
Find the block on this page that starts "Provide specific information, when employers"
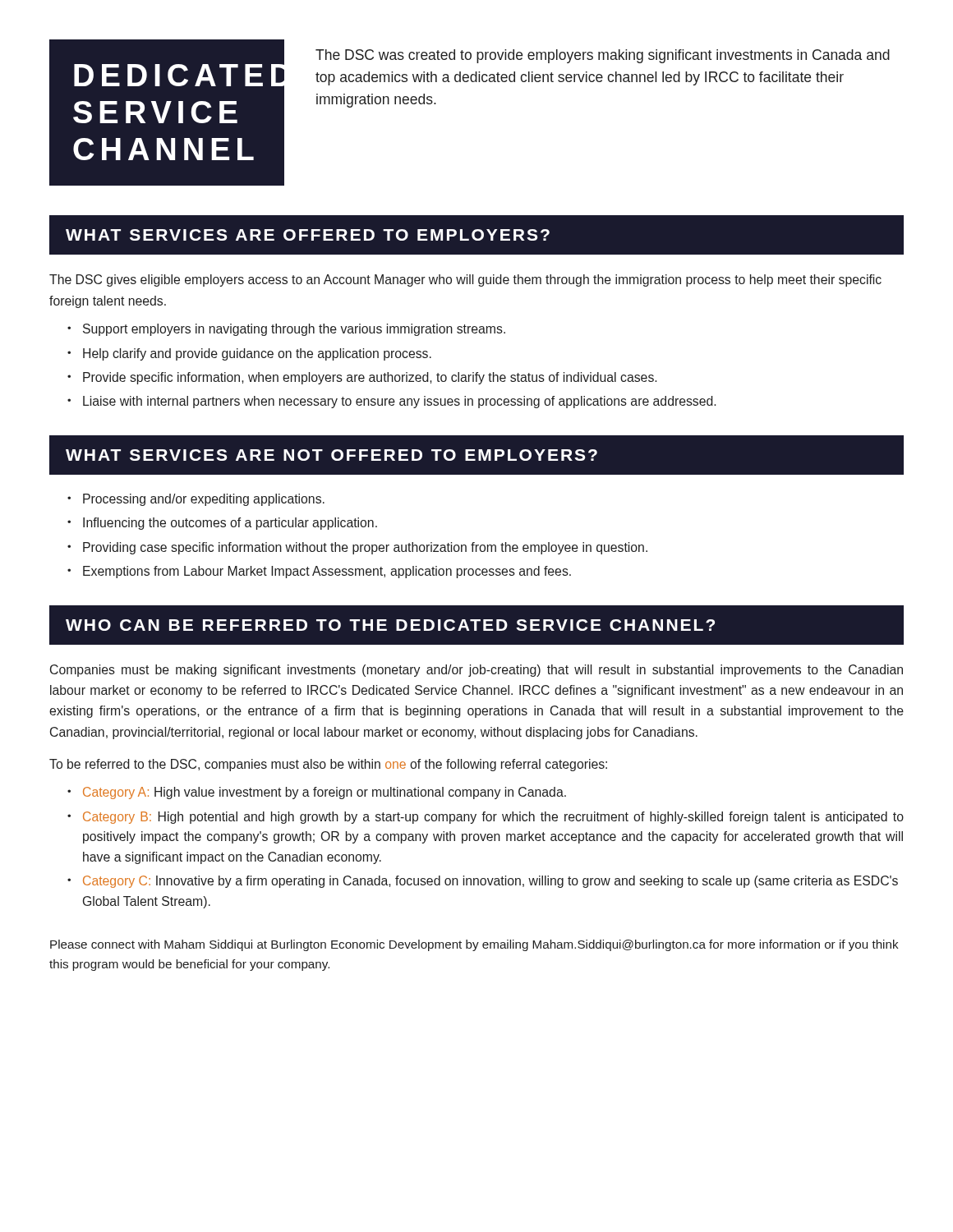point(370,377)
